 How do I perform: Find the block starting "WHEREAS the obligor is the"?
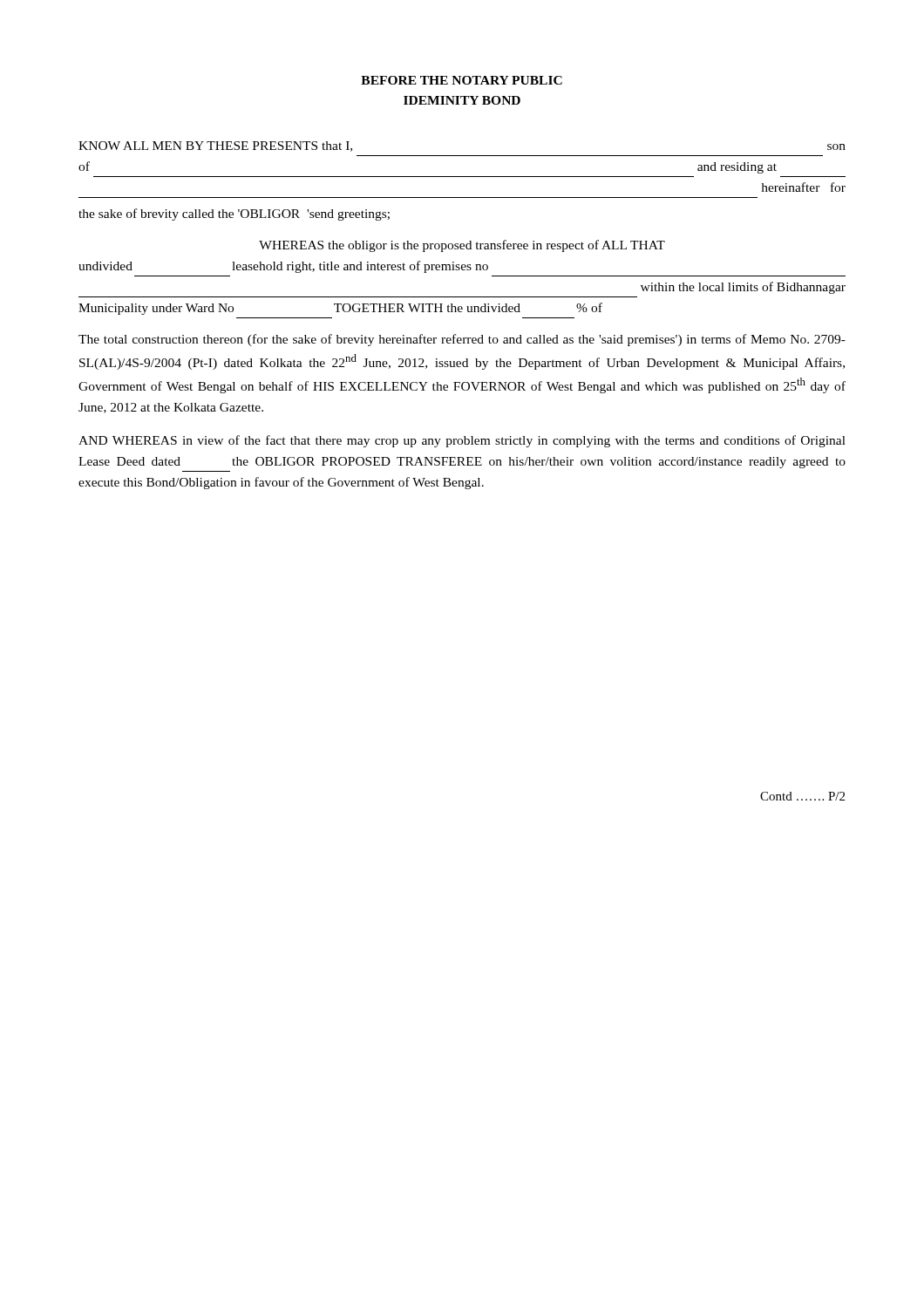462,276
